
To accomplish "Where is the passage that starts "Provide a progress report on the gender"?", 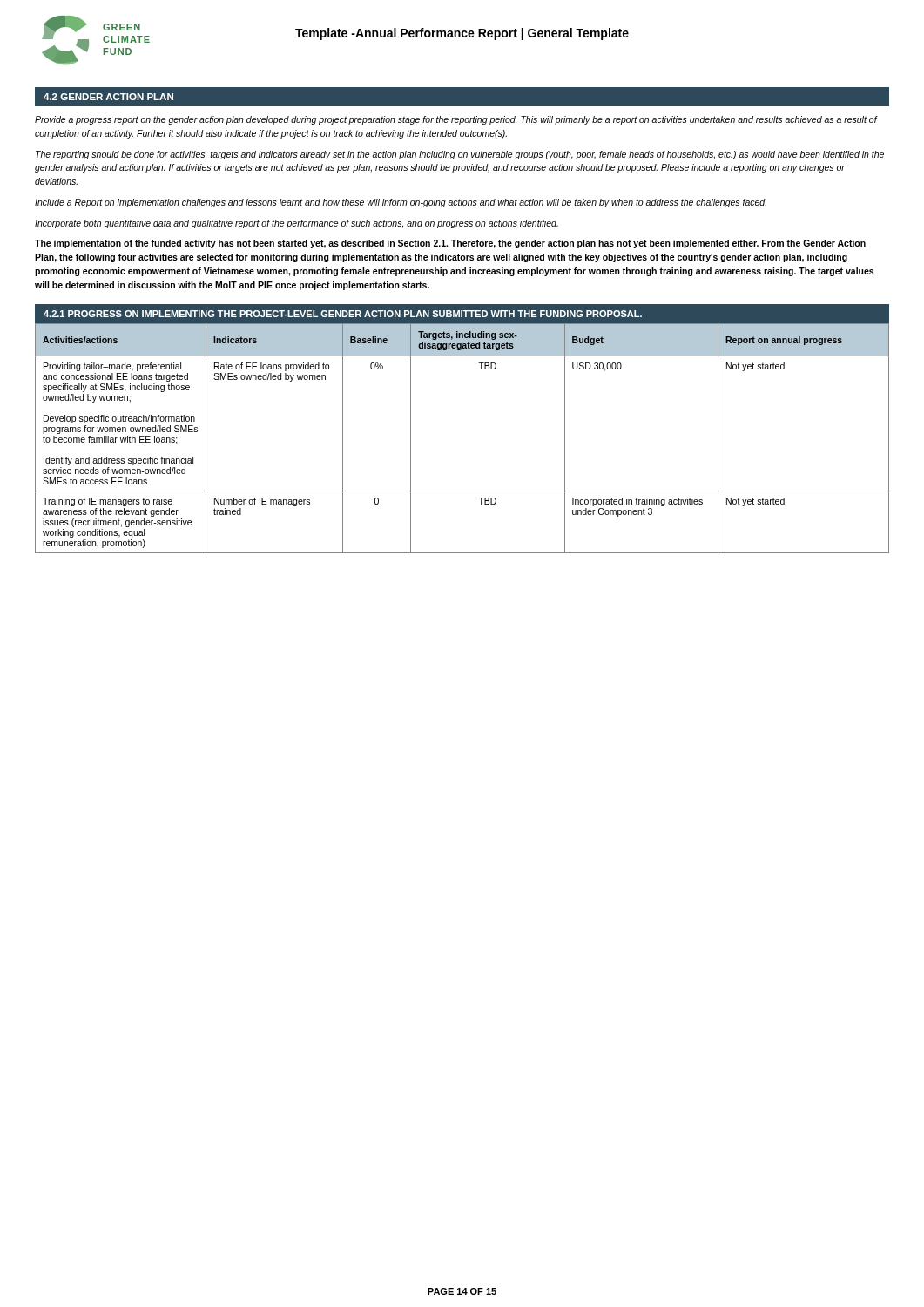I will 456,126.
